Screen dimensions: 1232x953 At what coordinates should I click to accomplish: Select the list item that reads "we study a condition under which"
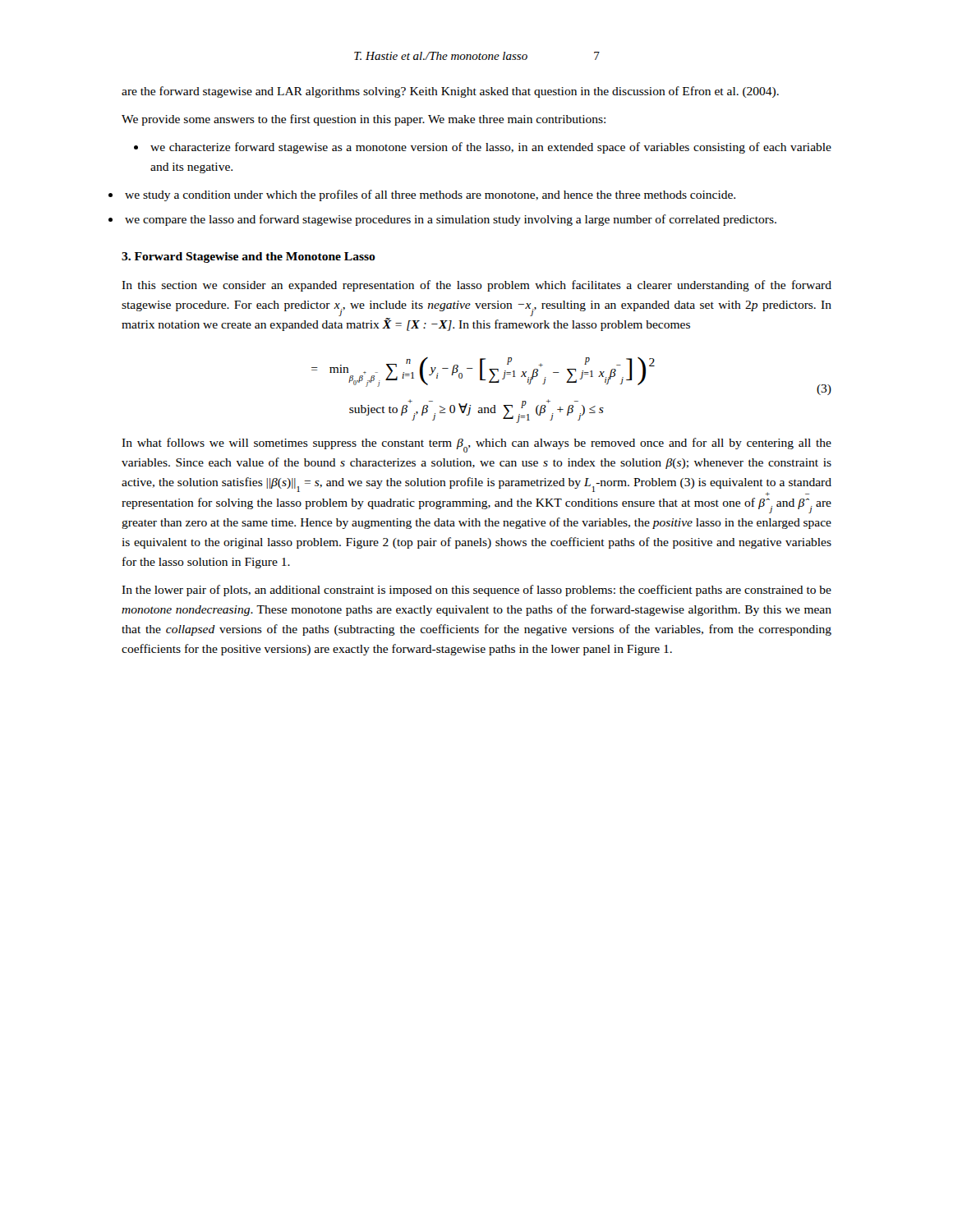[x=476, y=195]
